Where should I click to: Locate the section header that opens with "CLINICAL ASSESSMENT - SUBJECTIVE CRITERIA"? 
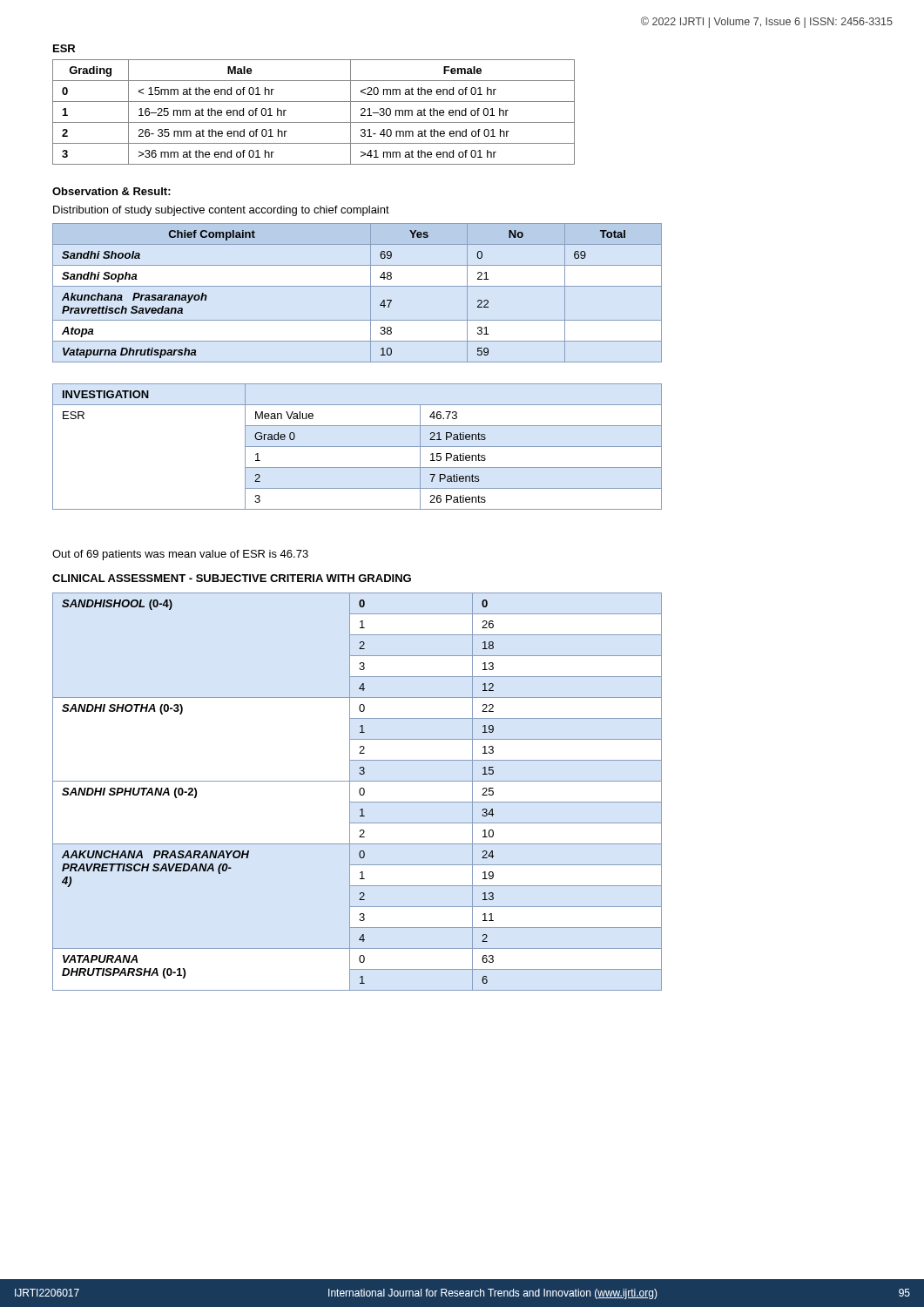point(232,578)
